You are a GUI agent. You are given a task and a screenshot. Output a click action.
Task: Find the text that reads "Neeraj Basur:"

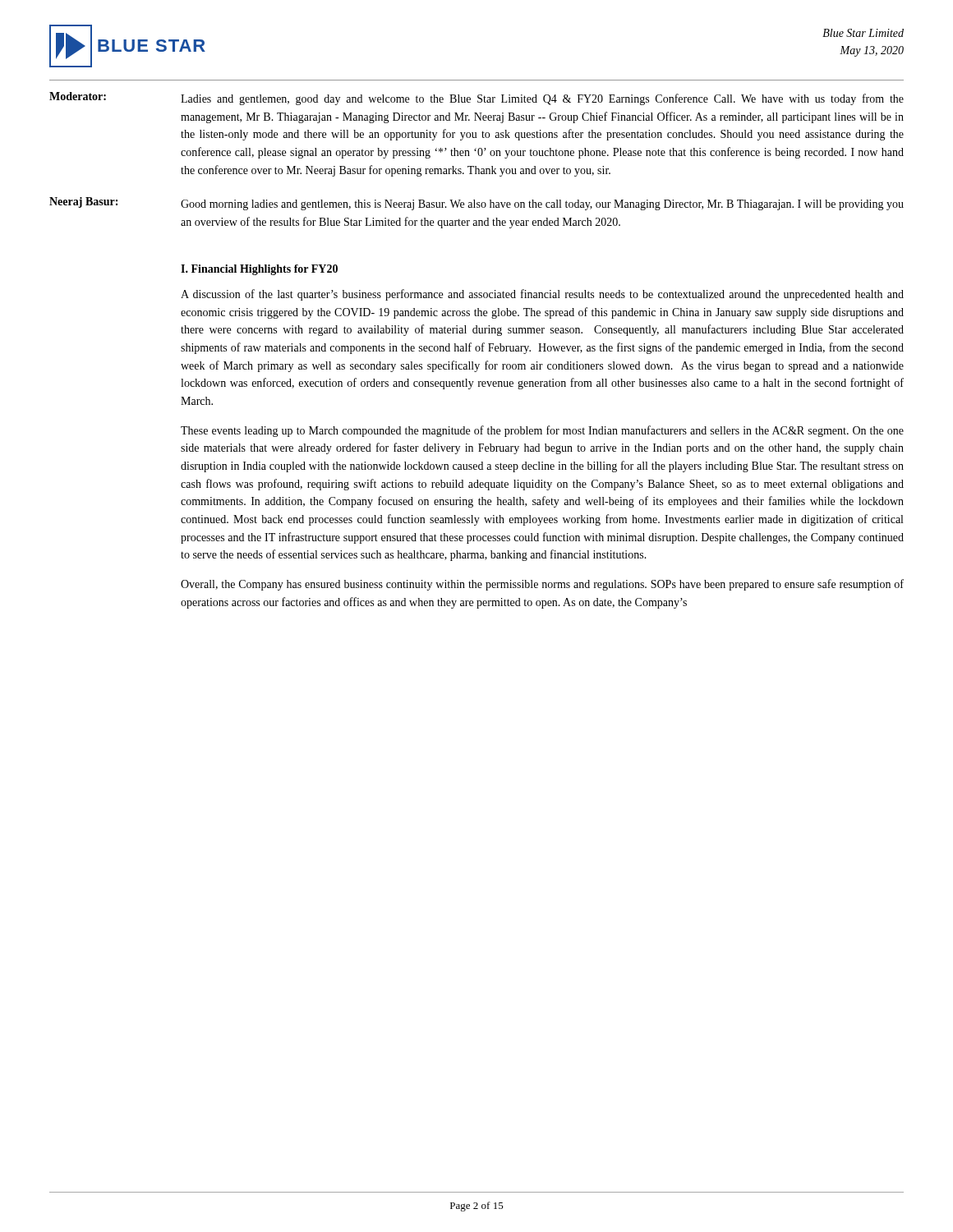(x=84, y=202)
